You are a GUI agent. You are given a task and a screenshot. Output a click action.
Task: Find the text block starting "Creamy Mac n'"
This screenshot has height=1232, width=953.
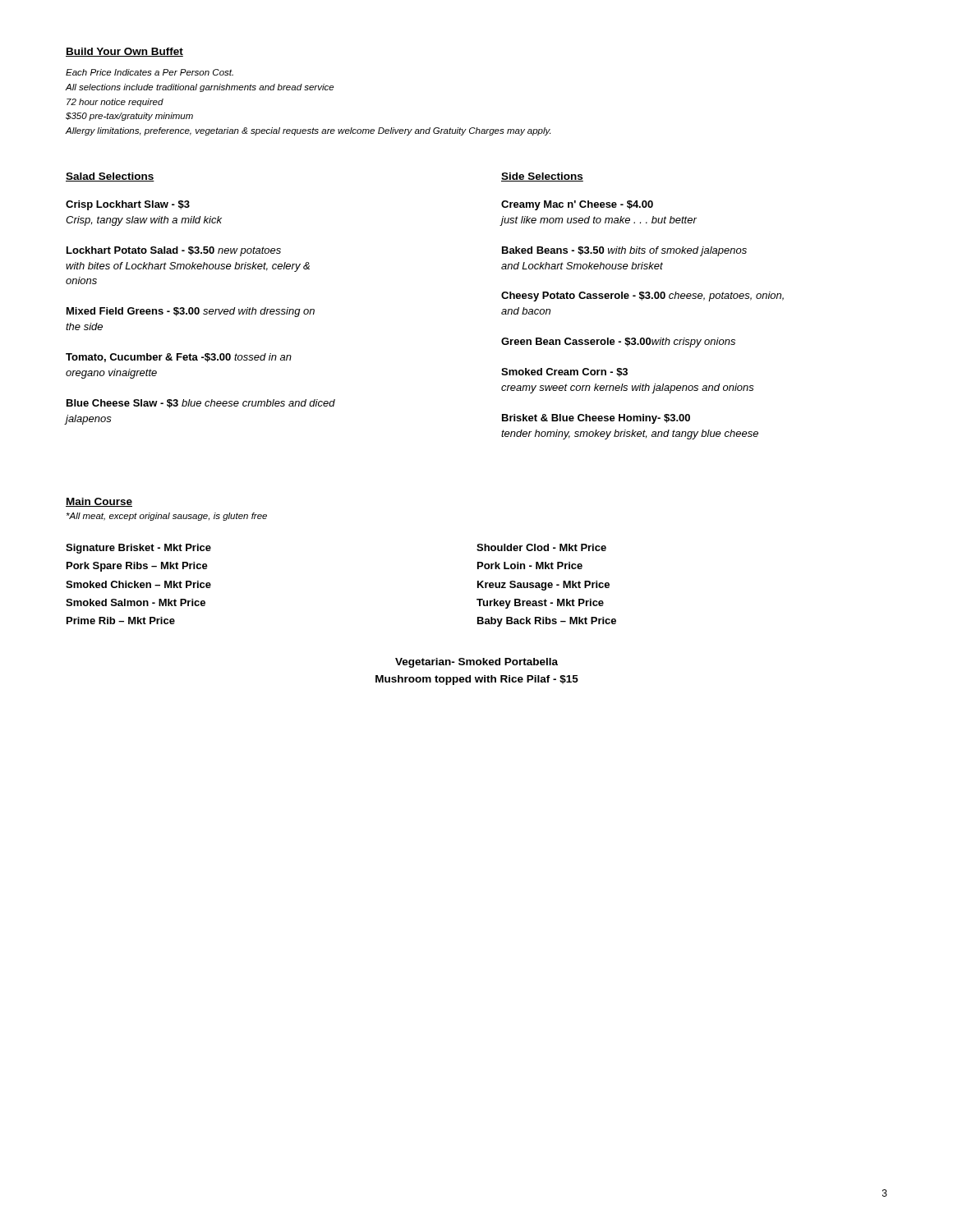coord(599,212)
